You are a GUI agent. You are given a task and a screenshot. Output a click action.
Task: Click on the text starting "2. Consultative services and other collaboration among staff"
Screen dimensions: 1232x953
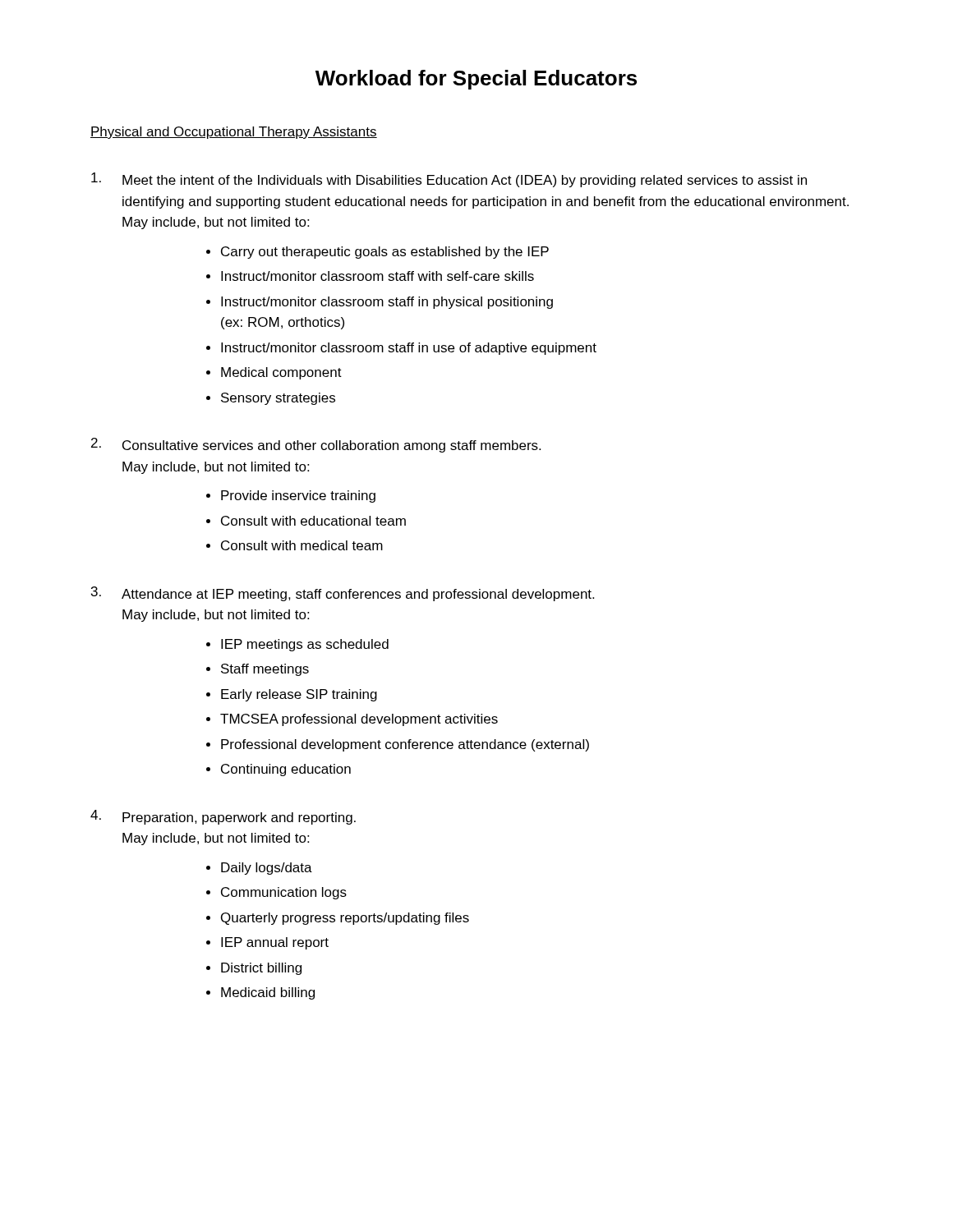316,445
